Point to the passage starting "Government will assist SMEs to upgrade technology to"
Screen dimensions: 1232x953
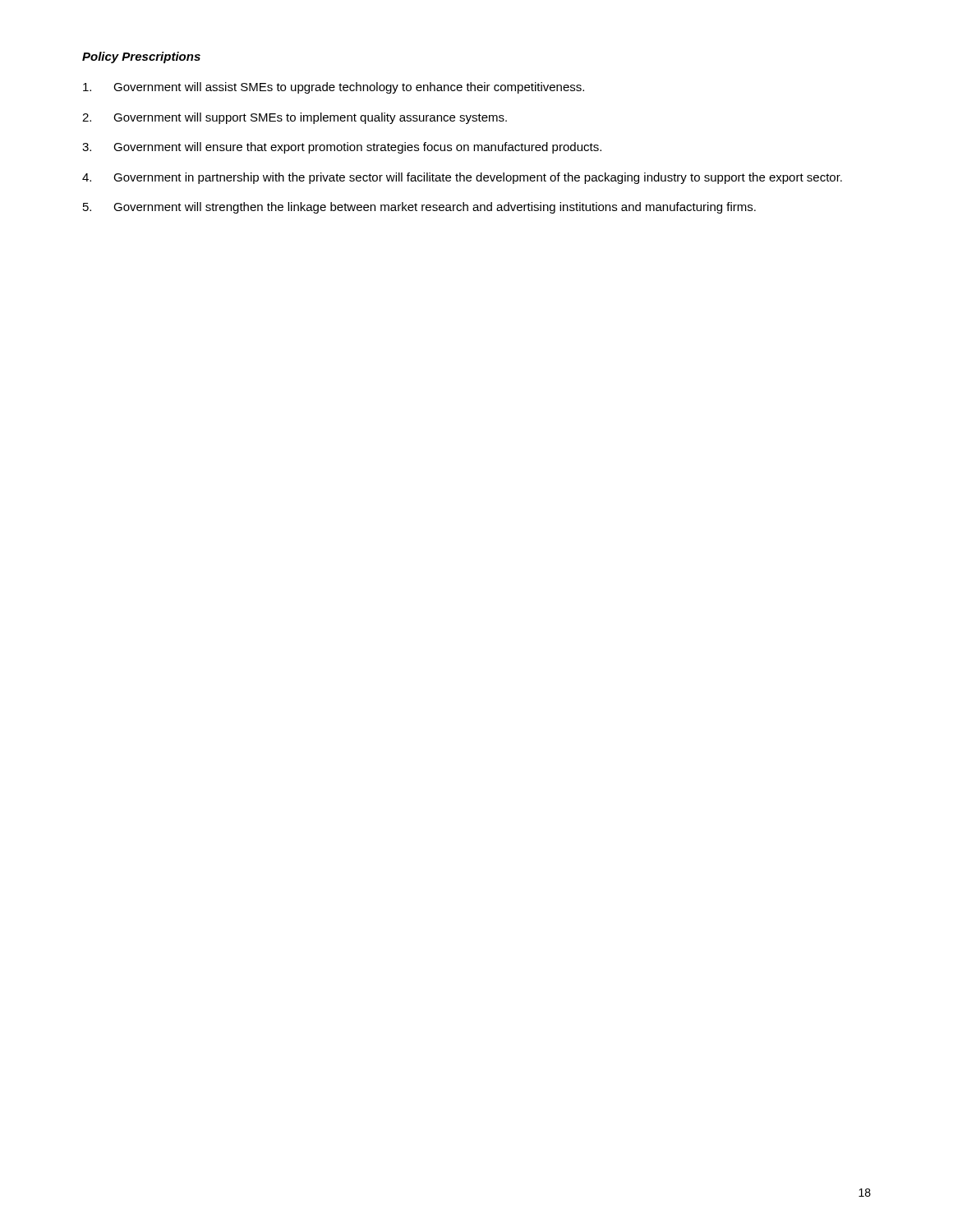[476, 87]
